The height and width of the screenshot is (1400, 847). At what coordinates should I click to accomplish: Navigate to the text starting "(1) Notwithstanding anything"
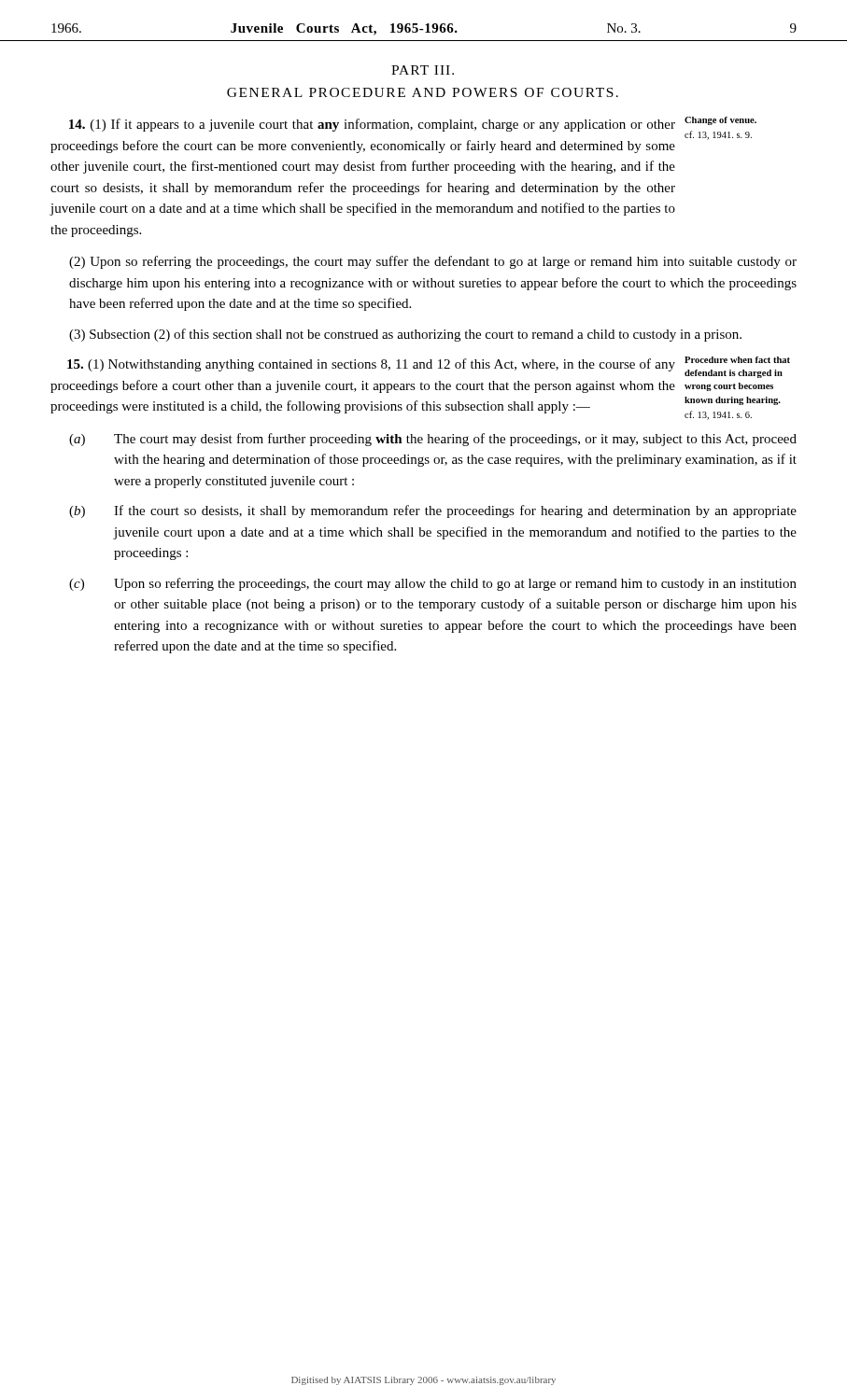363,385
